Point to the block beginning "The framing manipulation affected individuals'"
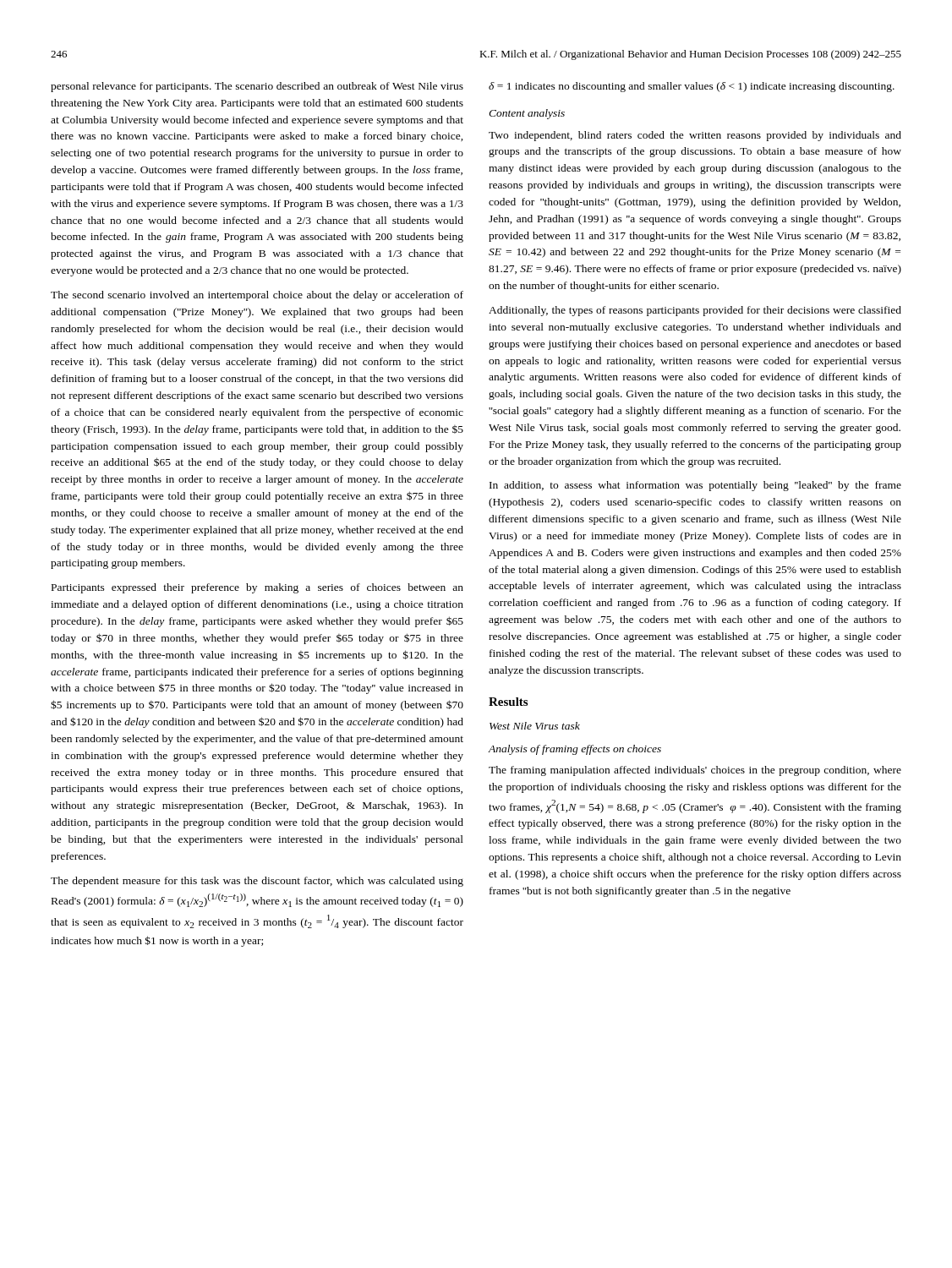The image size is (952, 1268). coord(695,830)
